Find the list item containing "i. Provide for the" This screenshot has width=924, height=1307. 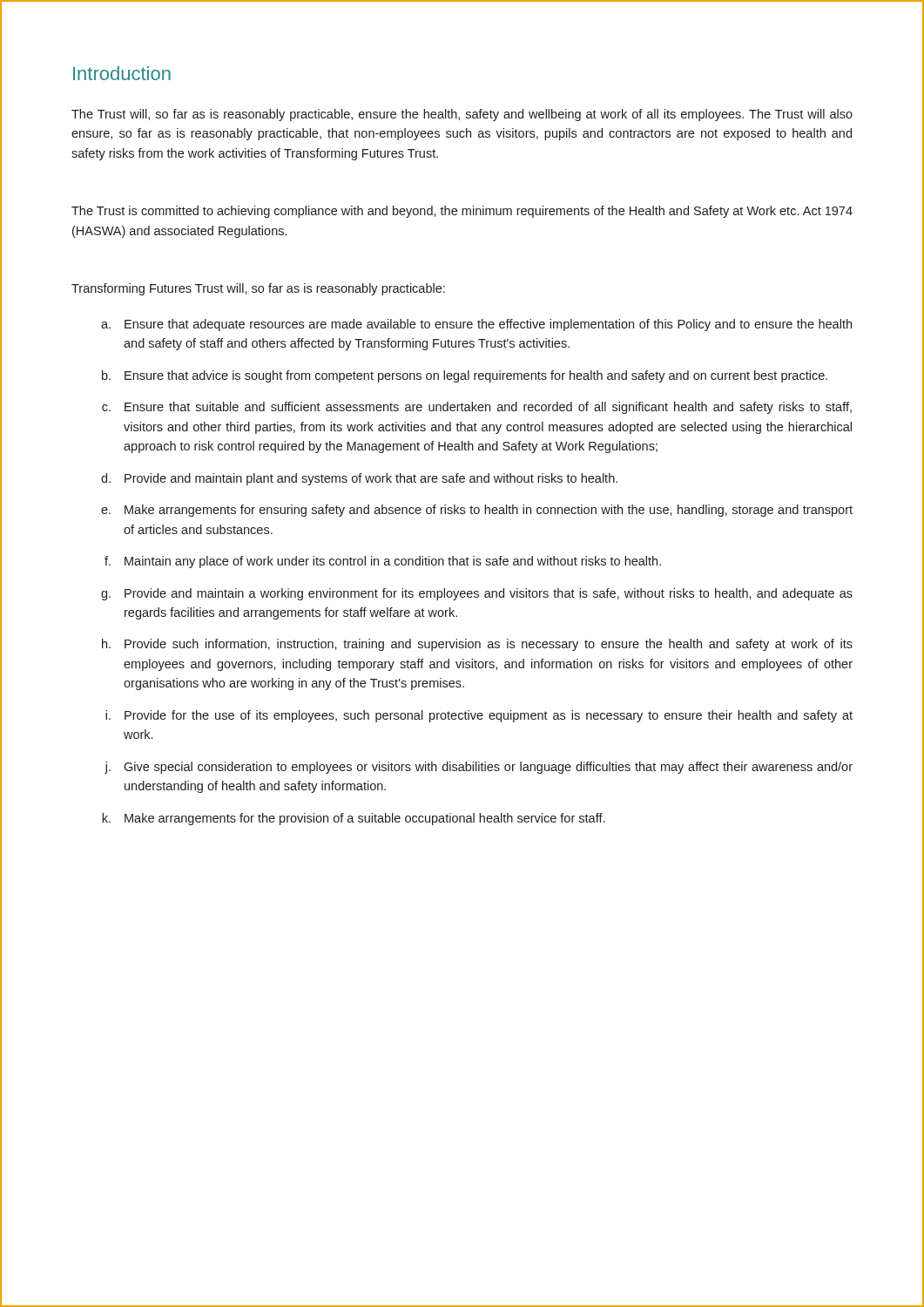(462, 725)
